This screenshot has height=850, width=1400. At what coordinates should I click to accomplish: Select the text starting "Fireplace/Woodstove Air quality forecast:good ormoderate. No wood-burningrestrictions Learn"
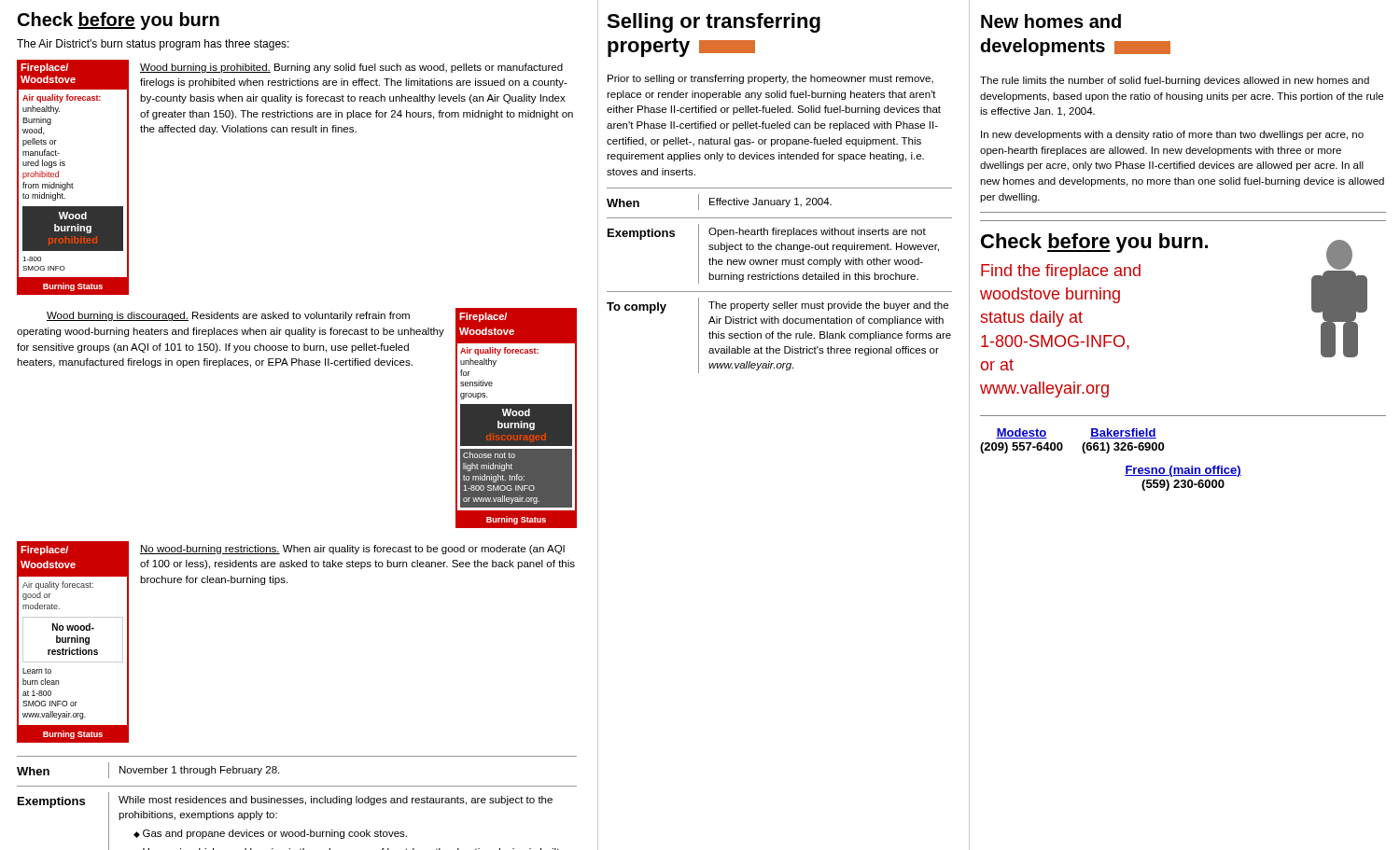296,642
